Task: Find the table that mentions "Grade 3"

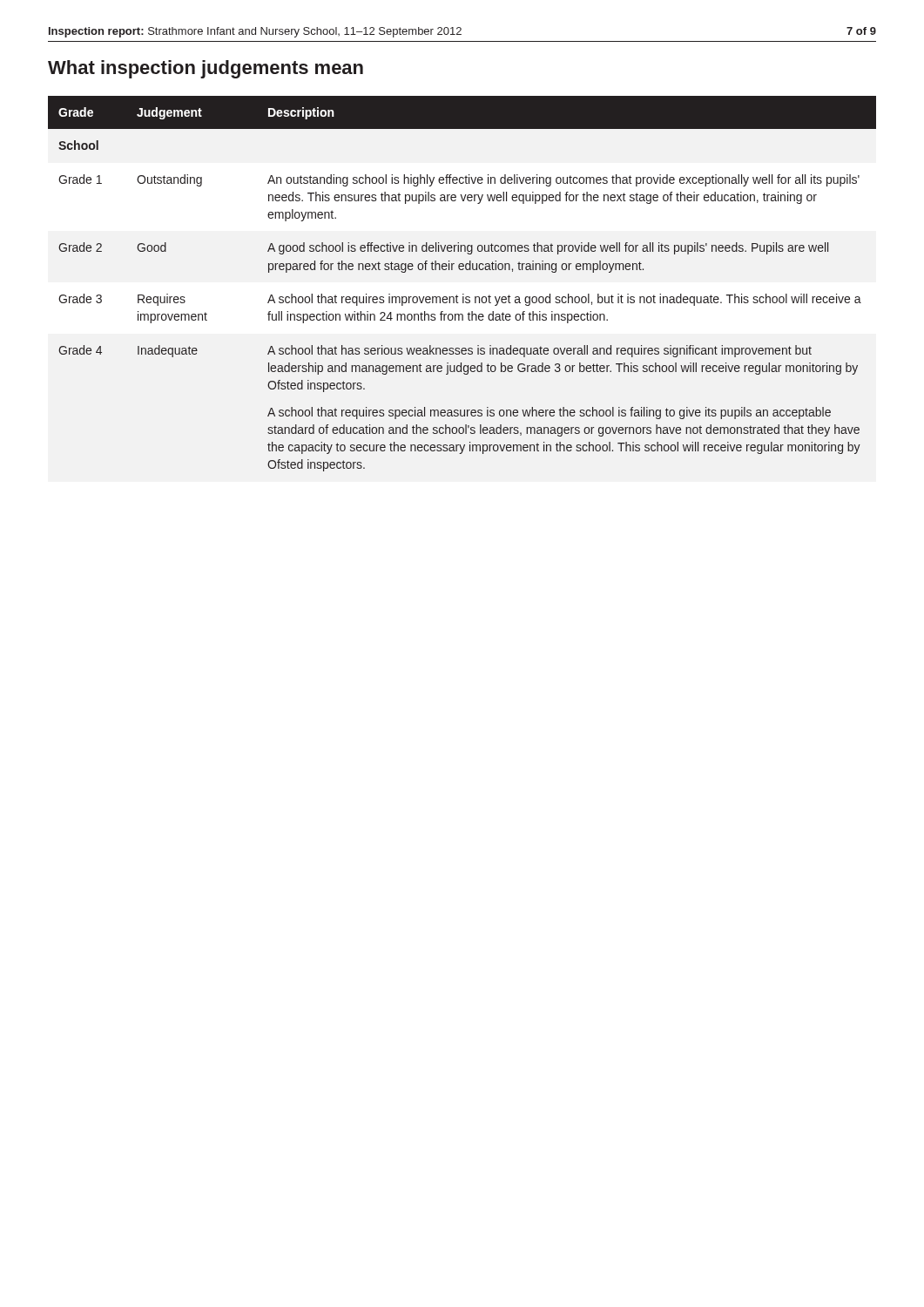Action: [462, 289]
